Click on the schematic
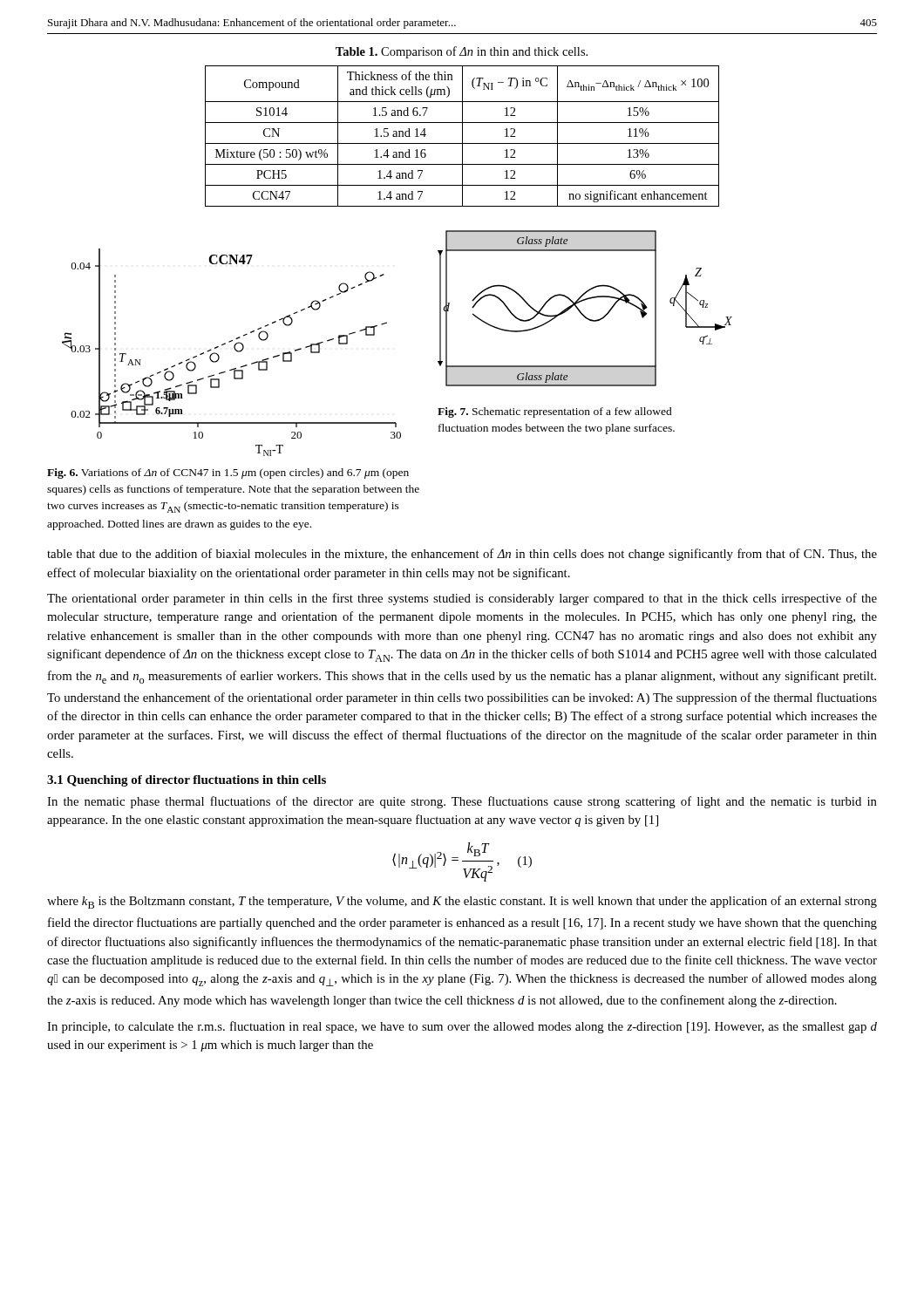Image resolution: width=924 pixels, height=1308 pixels. click(657, 311)
